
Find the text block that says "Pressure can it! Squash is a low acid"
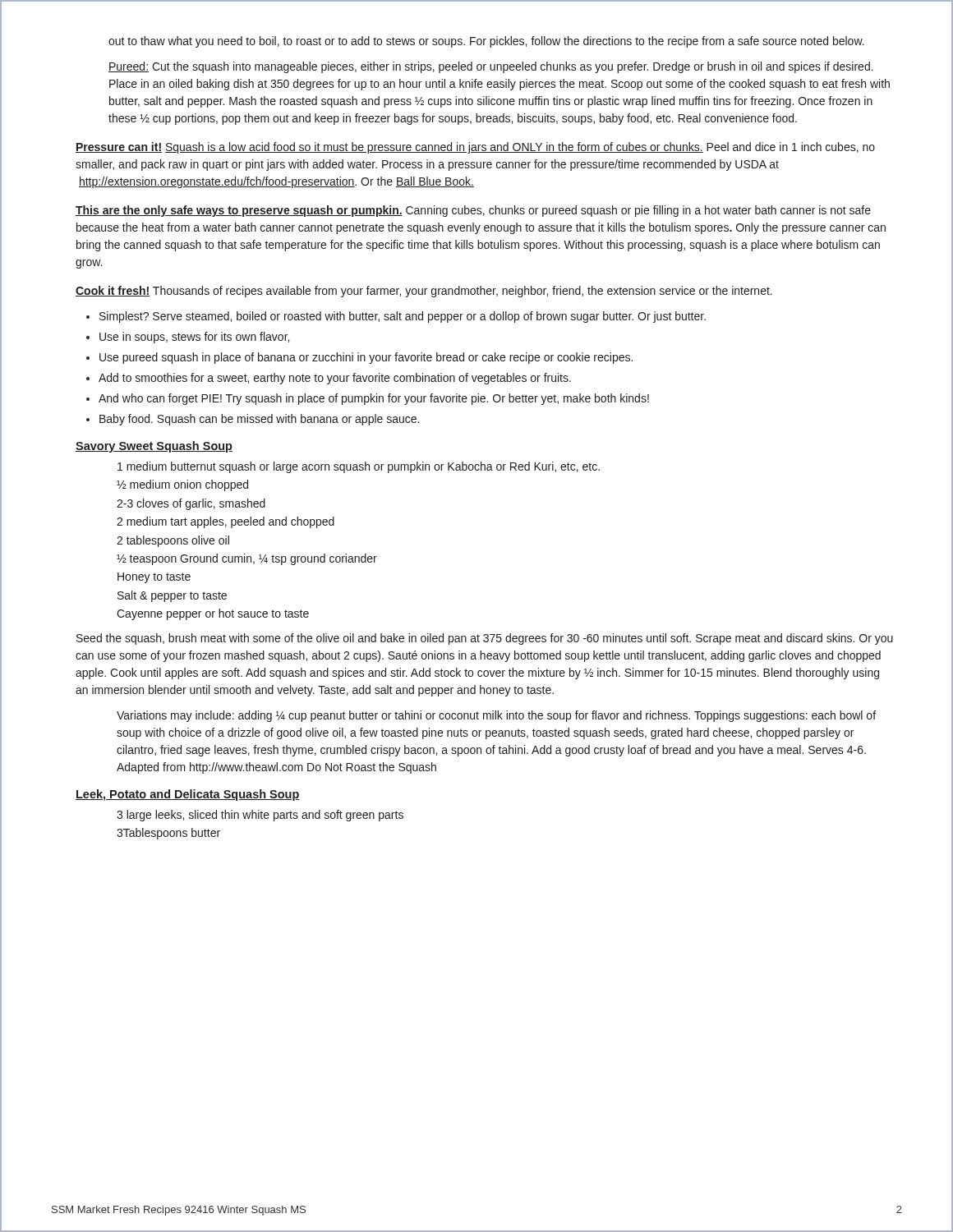point(485,165)
